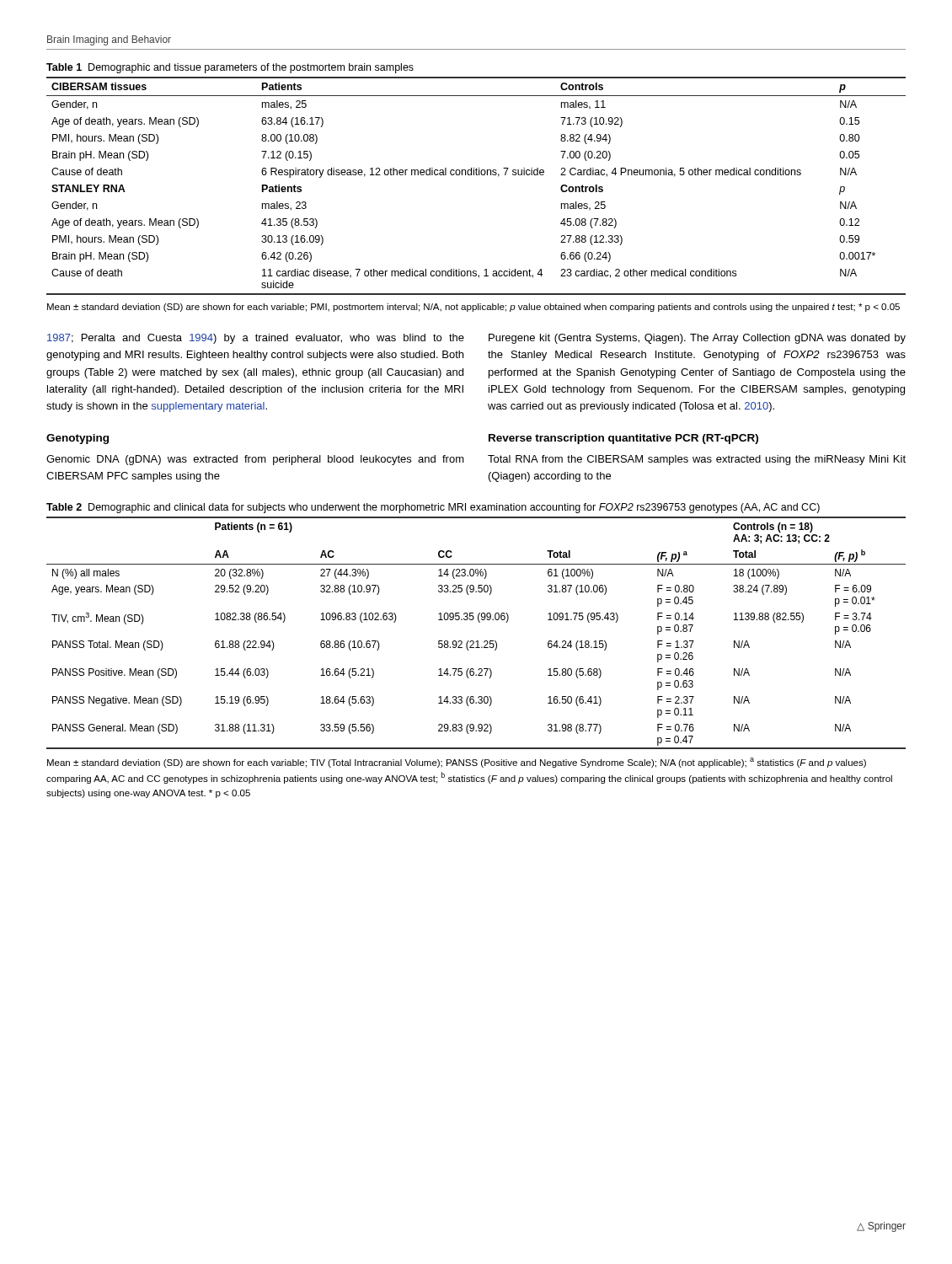Viewport: 952px width, 1264px height.
Task: Locate the table with the text "1091.75 (95.43)"
Action: [476, 633]
